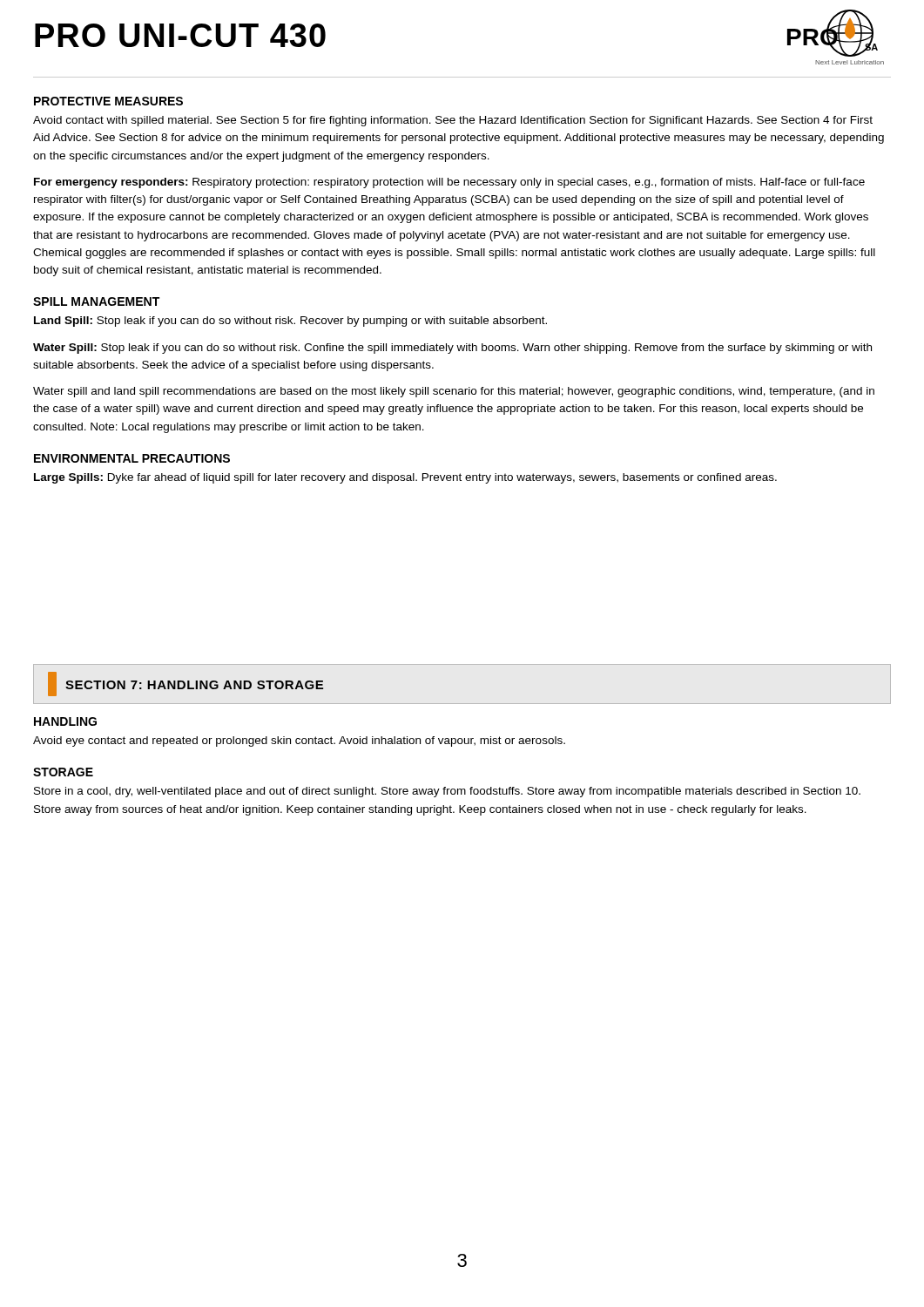Select the block starting "PRO UNI-CUT 430"
Image resolution: width=924 pixels, height=1307 pixels.
180,36
